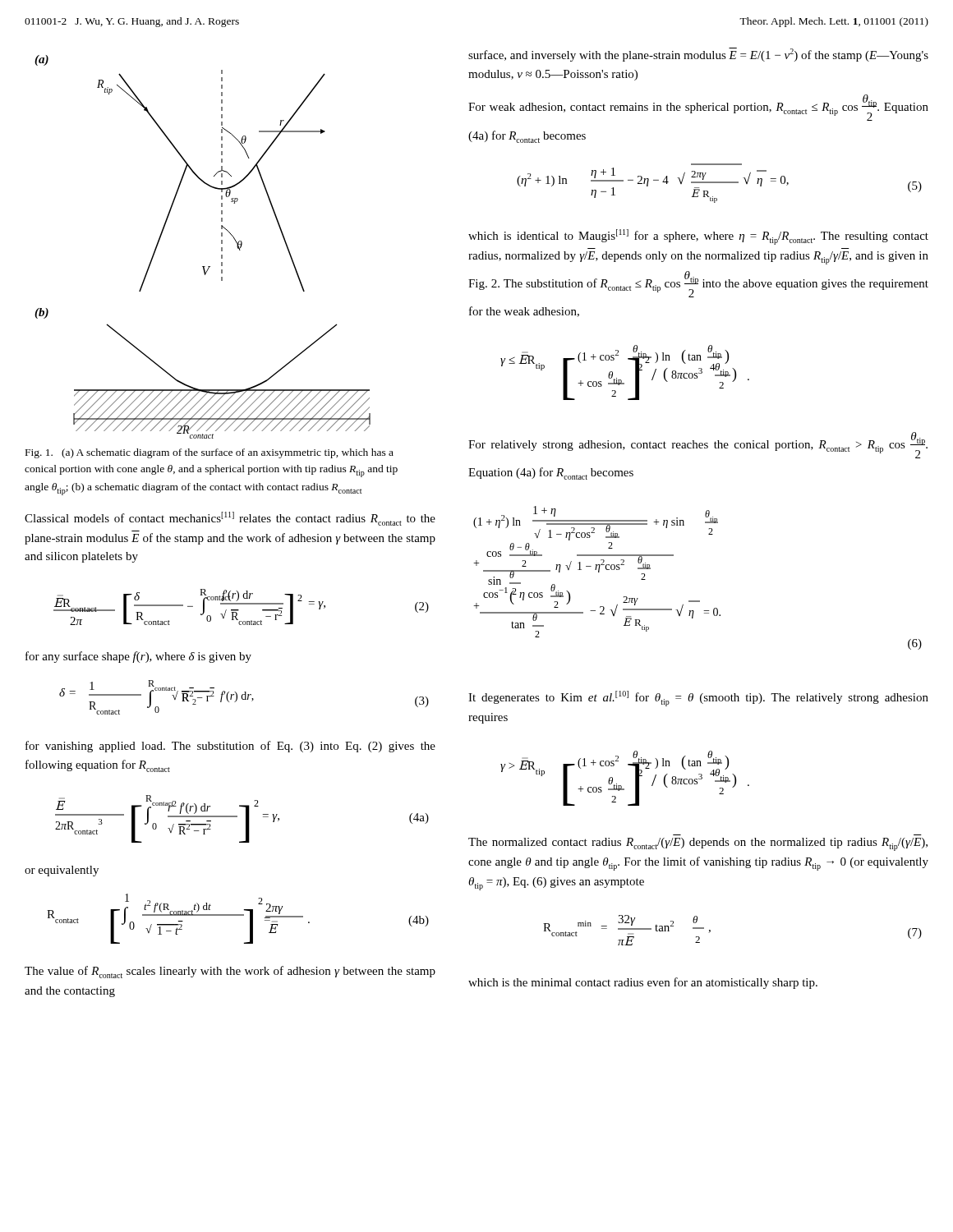Locate the text block that says "surface, and inversely"

click(x=698, y=63)
